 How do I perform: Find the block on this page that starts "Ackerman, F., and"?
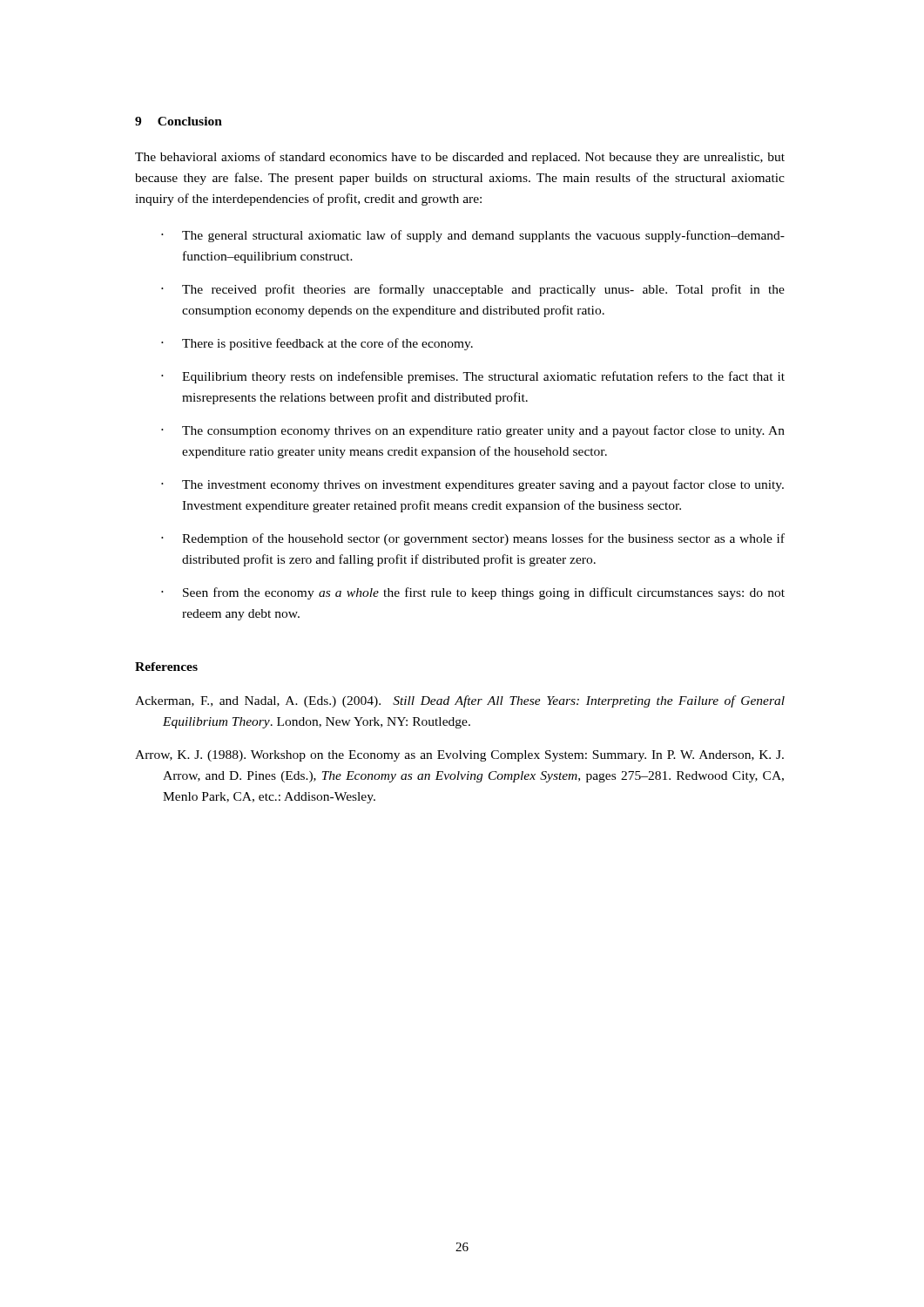[x=460, y=711]
